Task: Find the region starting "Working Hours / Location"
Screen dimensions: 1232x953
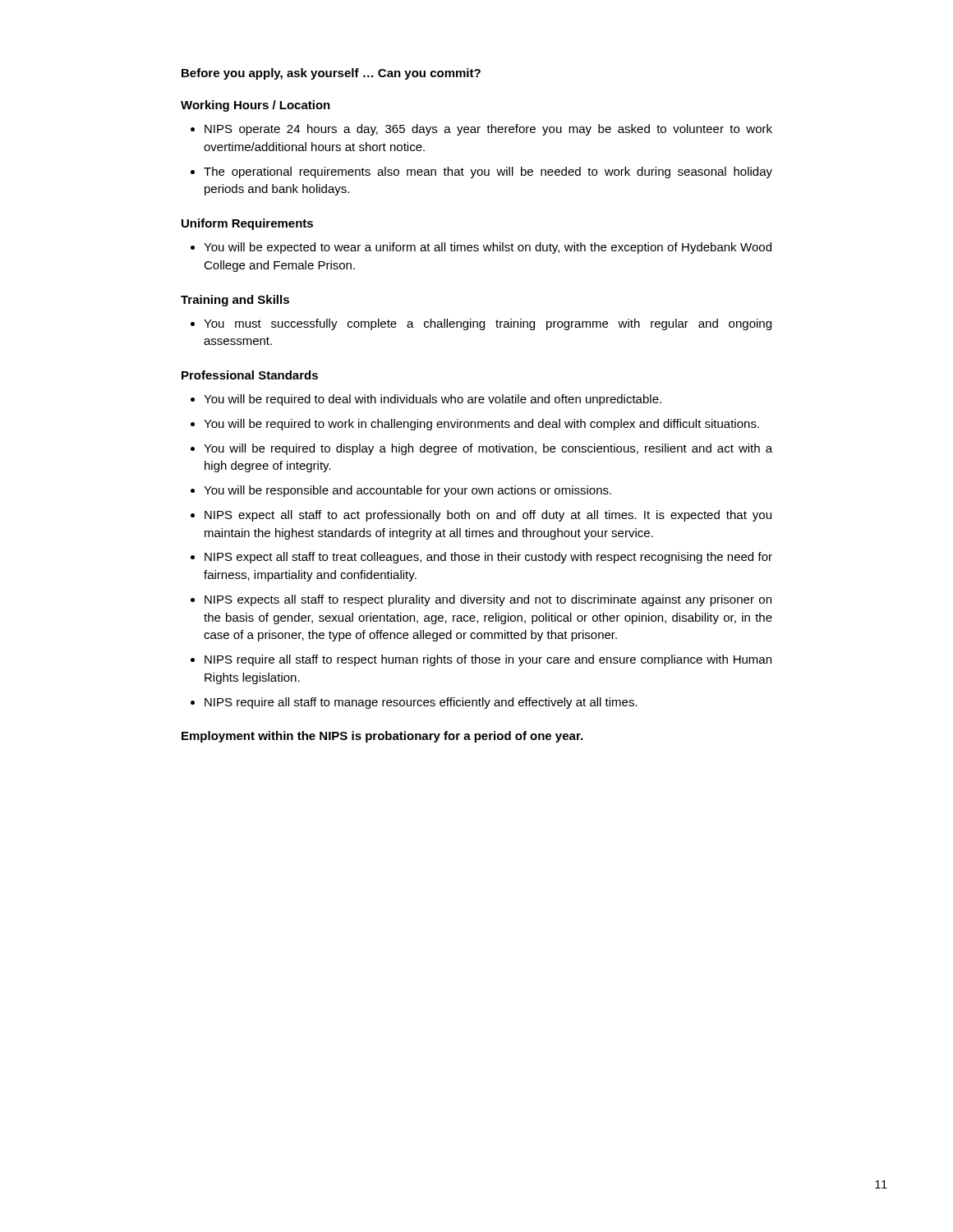Action: click(256, 105)
